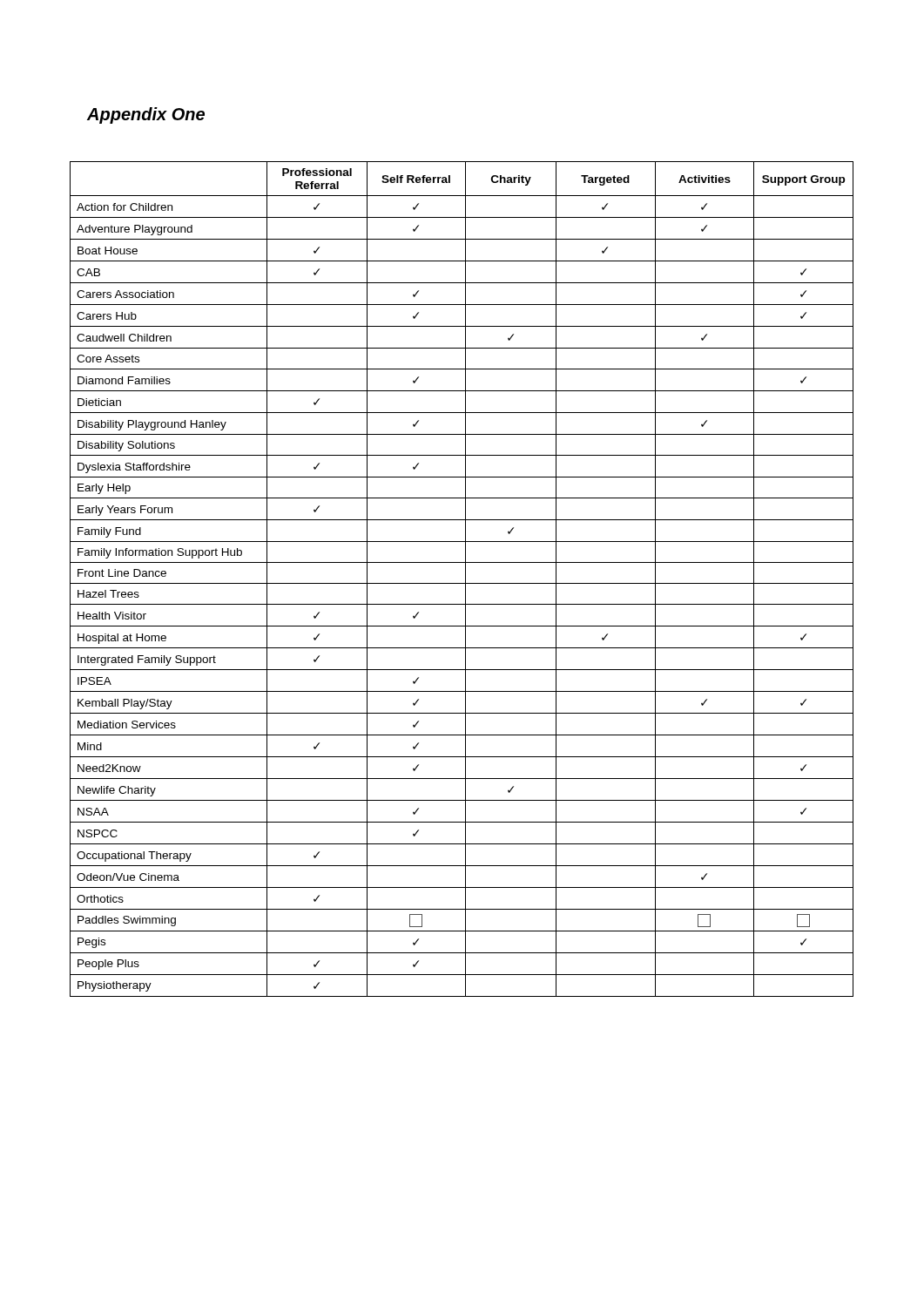The width and height of the screenshot is (924, 1307).
Task: Select the title that reads "Appendix One"
Action: click(146, 114)
